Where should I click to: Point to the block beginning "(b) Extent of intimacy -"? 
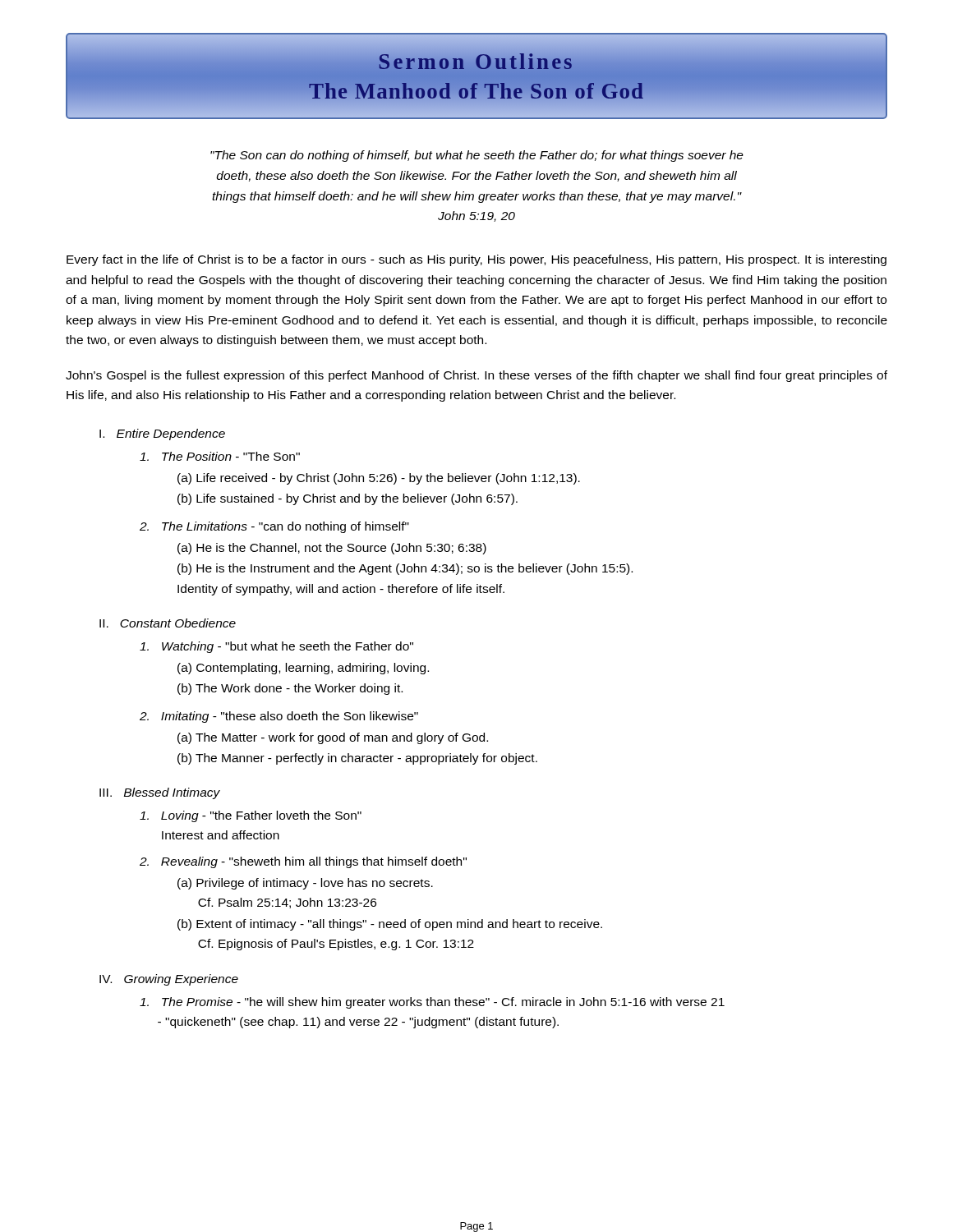(x=390, y=934)
